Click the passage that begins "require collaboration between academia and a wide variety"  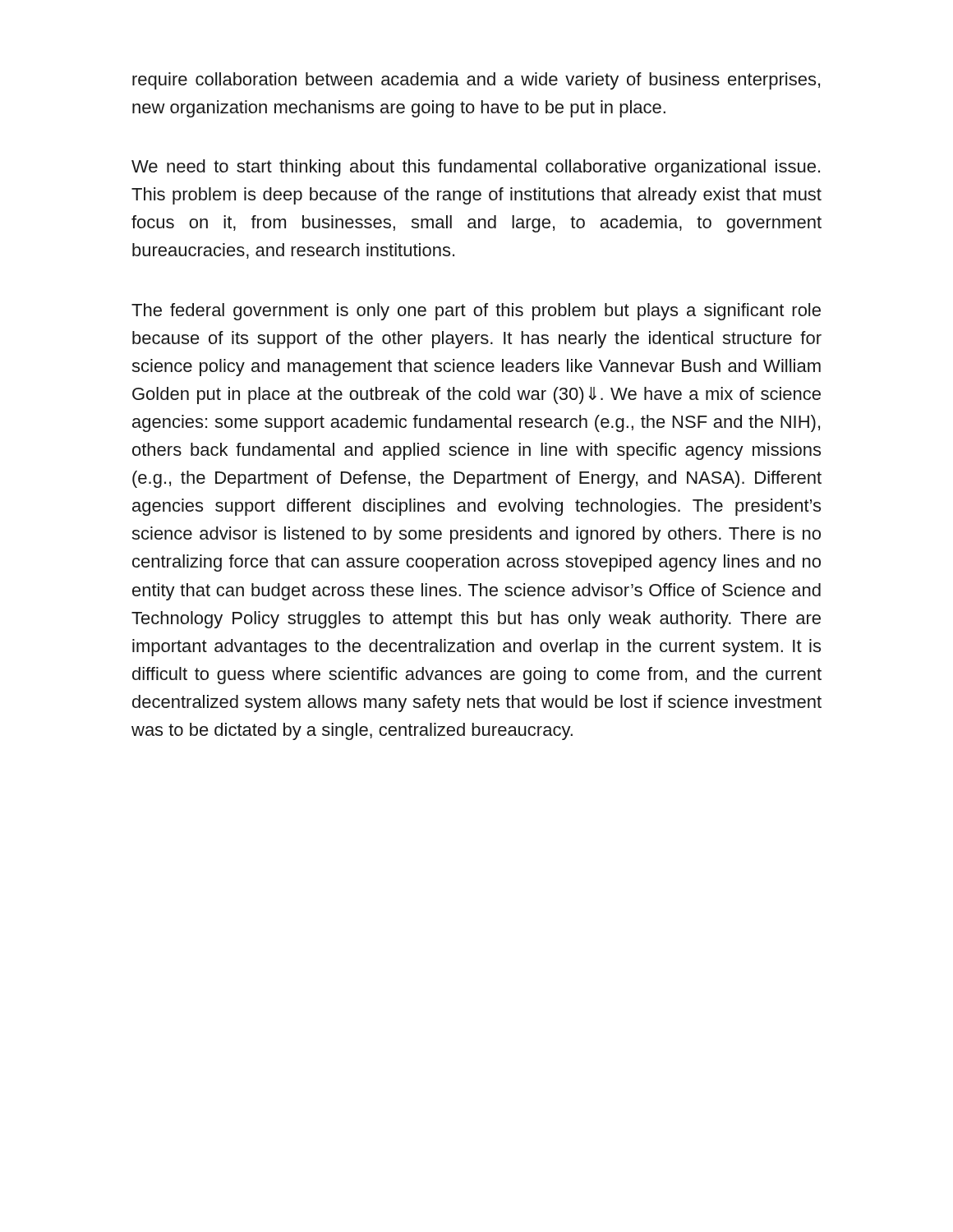click(x=476, y=93)
